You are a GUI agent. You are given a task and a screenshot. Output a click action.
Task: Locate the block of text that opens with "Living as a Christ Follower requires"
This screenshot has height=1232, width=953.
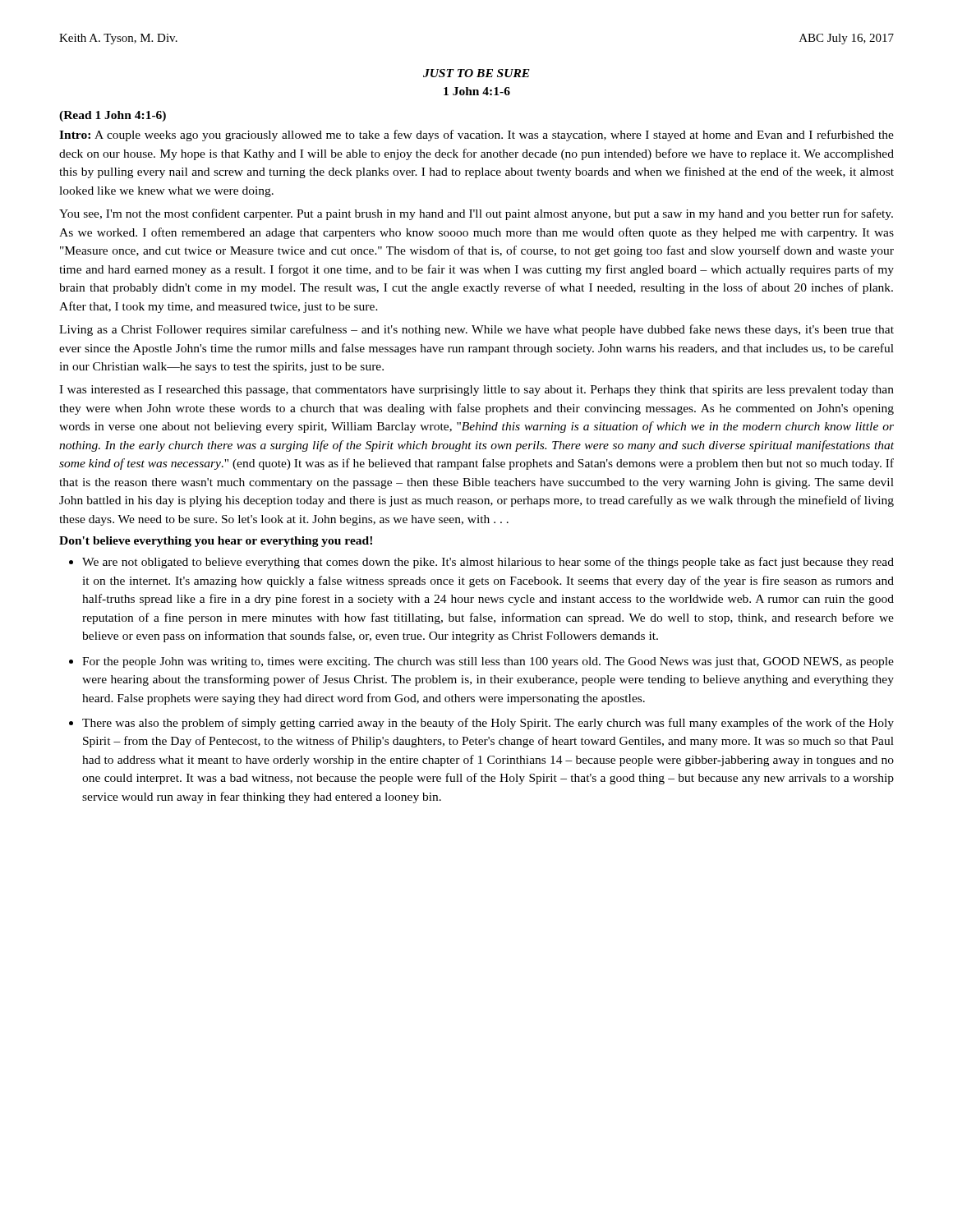tap(476, 347)
